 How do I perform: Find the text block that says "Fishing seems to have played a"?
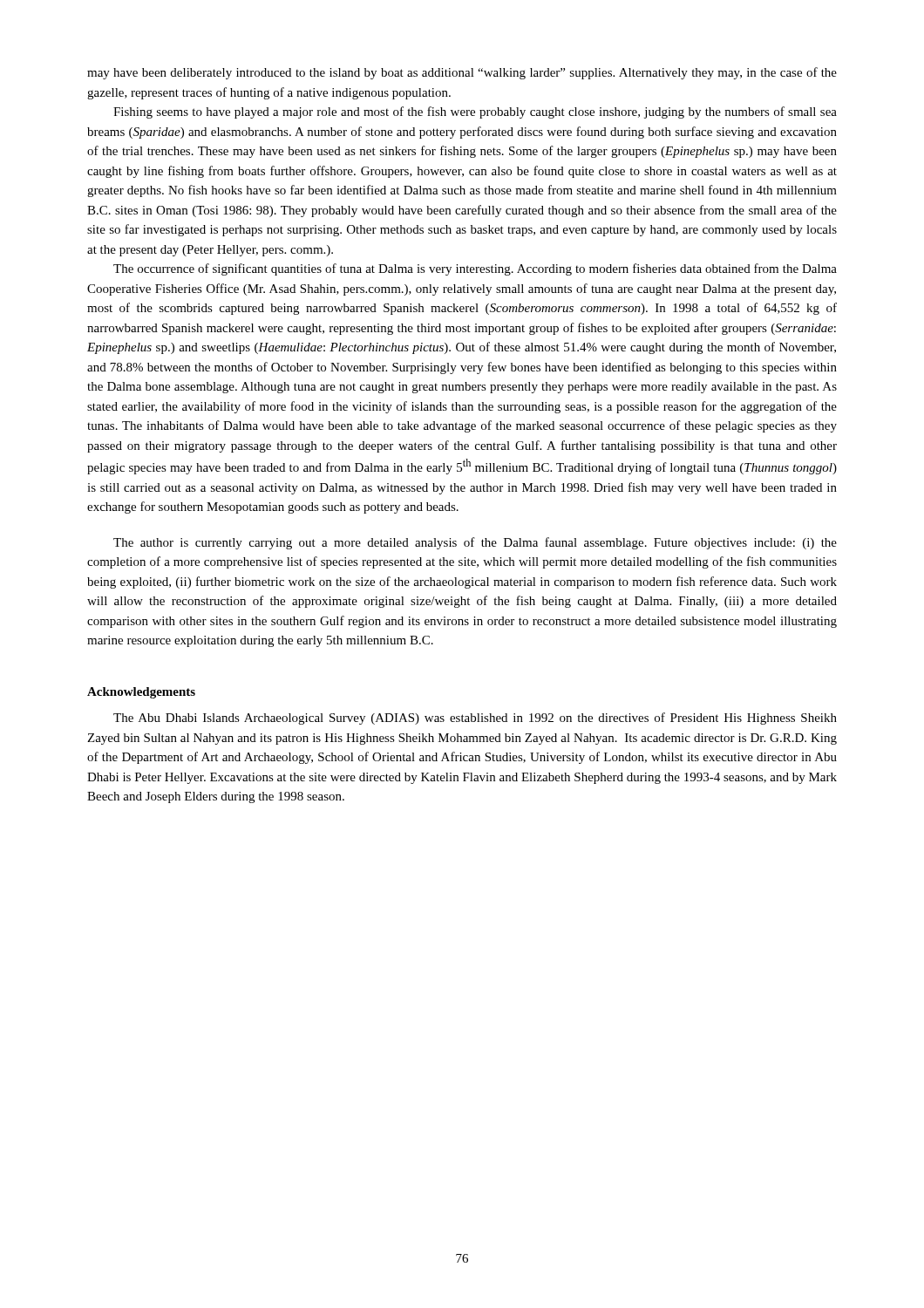tap(462, 181)
